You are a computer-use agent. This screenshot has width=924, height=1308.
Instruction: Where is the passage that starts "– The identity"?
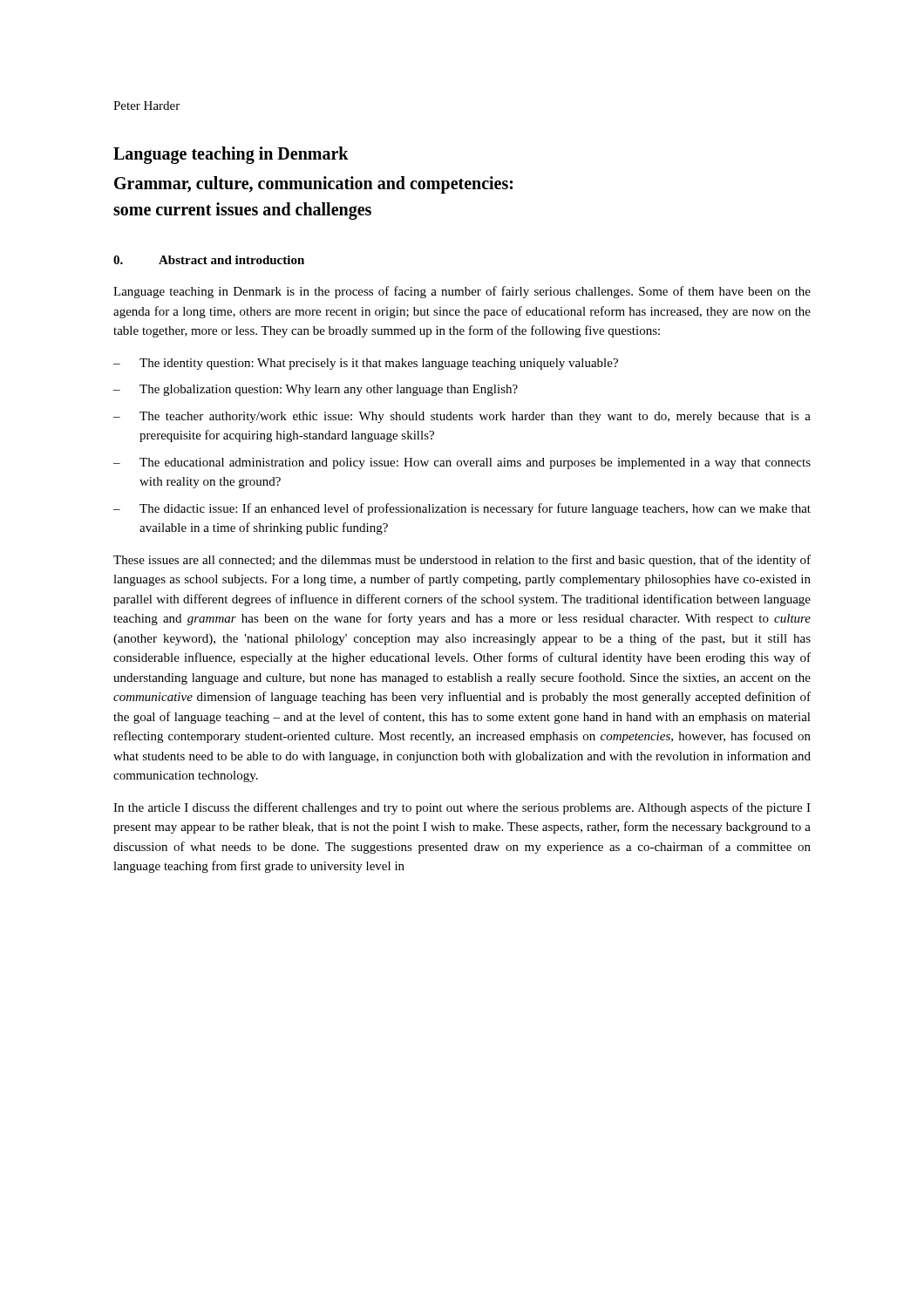coord(462,363)
